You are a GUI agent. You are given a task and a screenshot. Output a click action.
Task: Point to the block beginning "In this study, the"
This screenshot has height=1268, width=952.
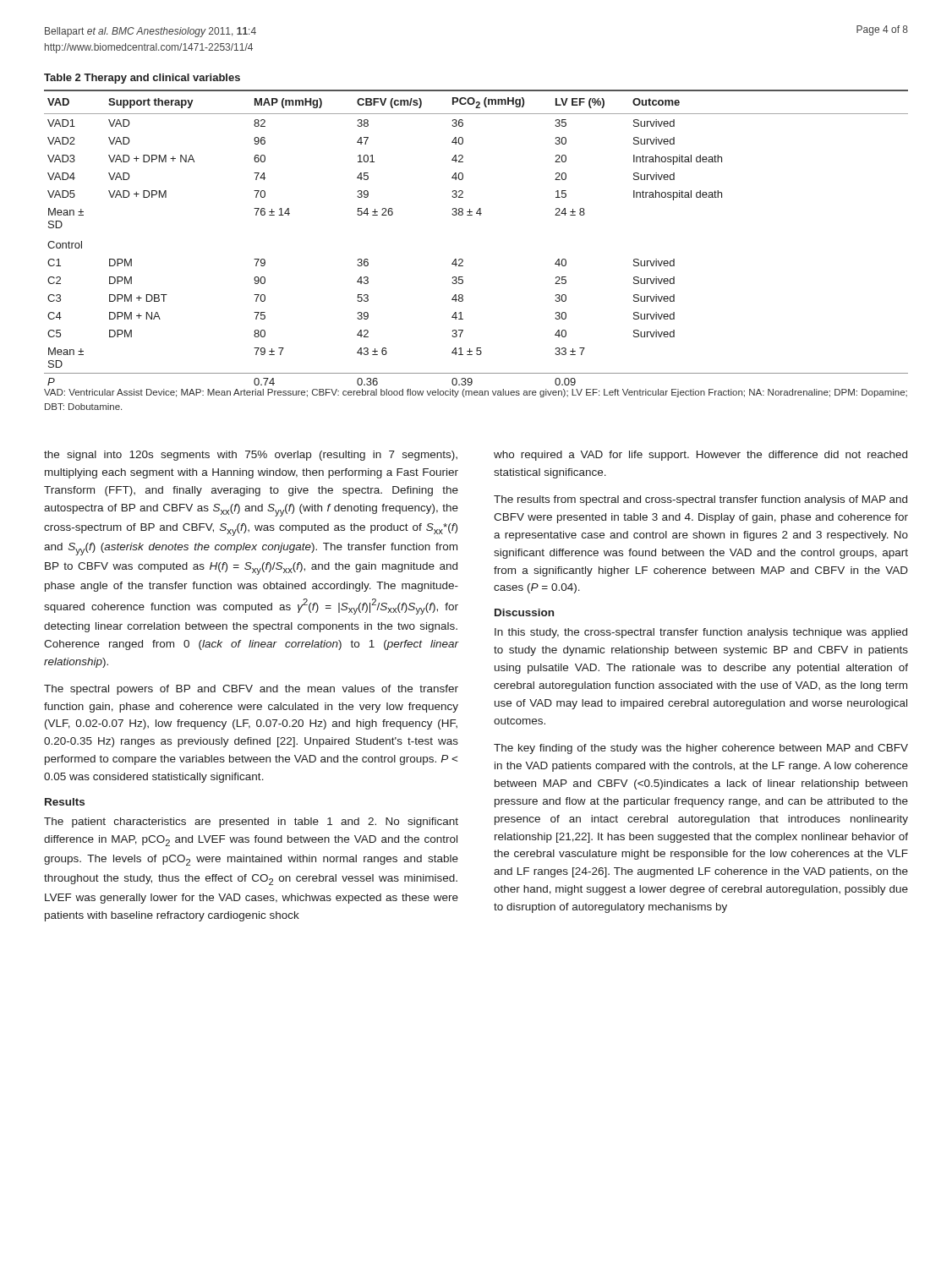click(701, 676)
